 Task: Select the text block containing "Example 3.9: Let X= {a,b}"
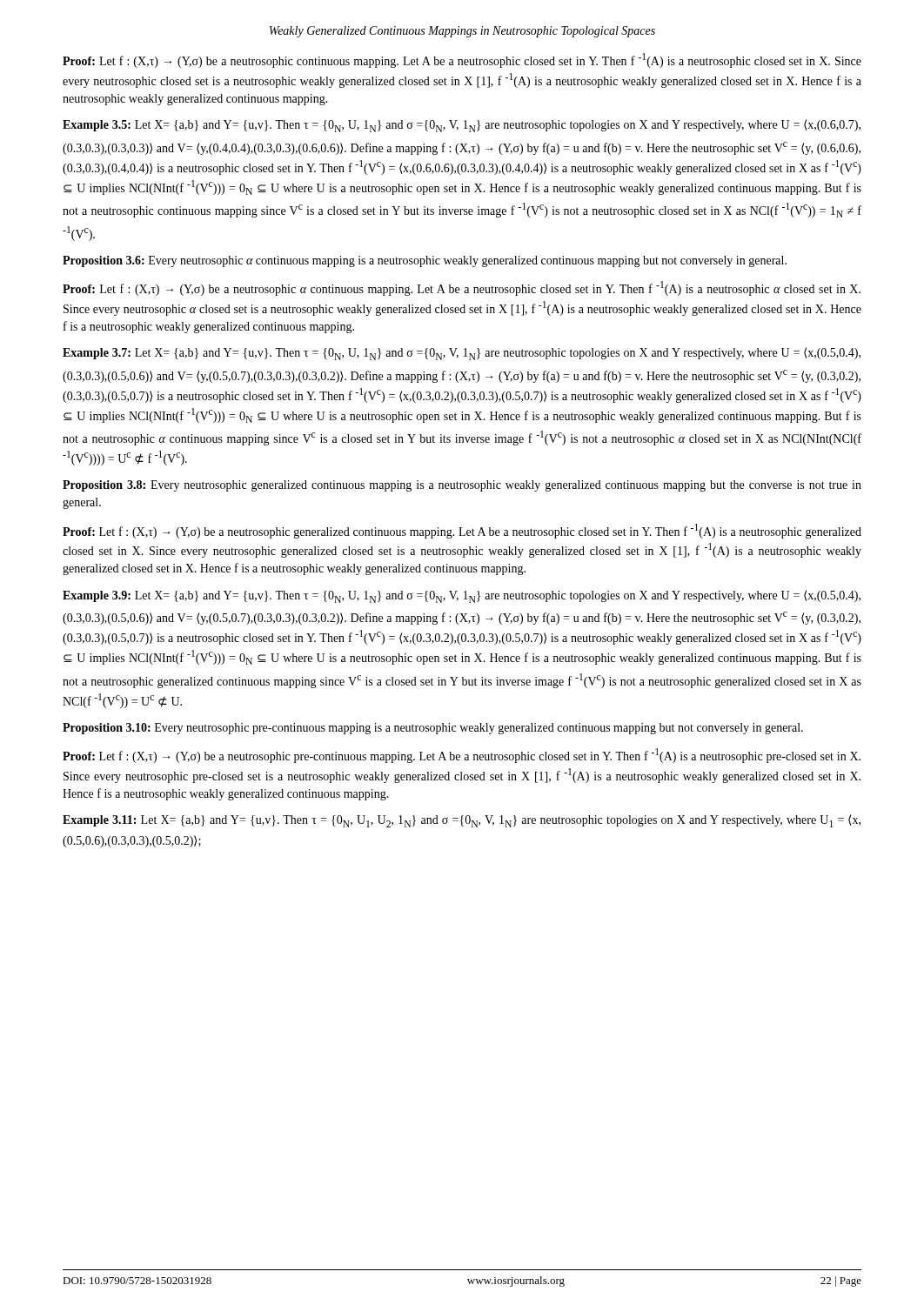pos(462,649)
